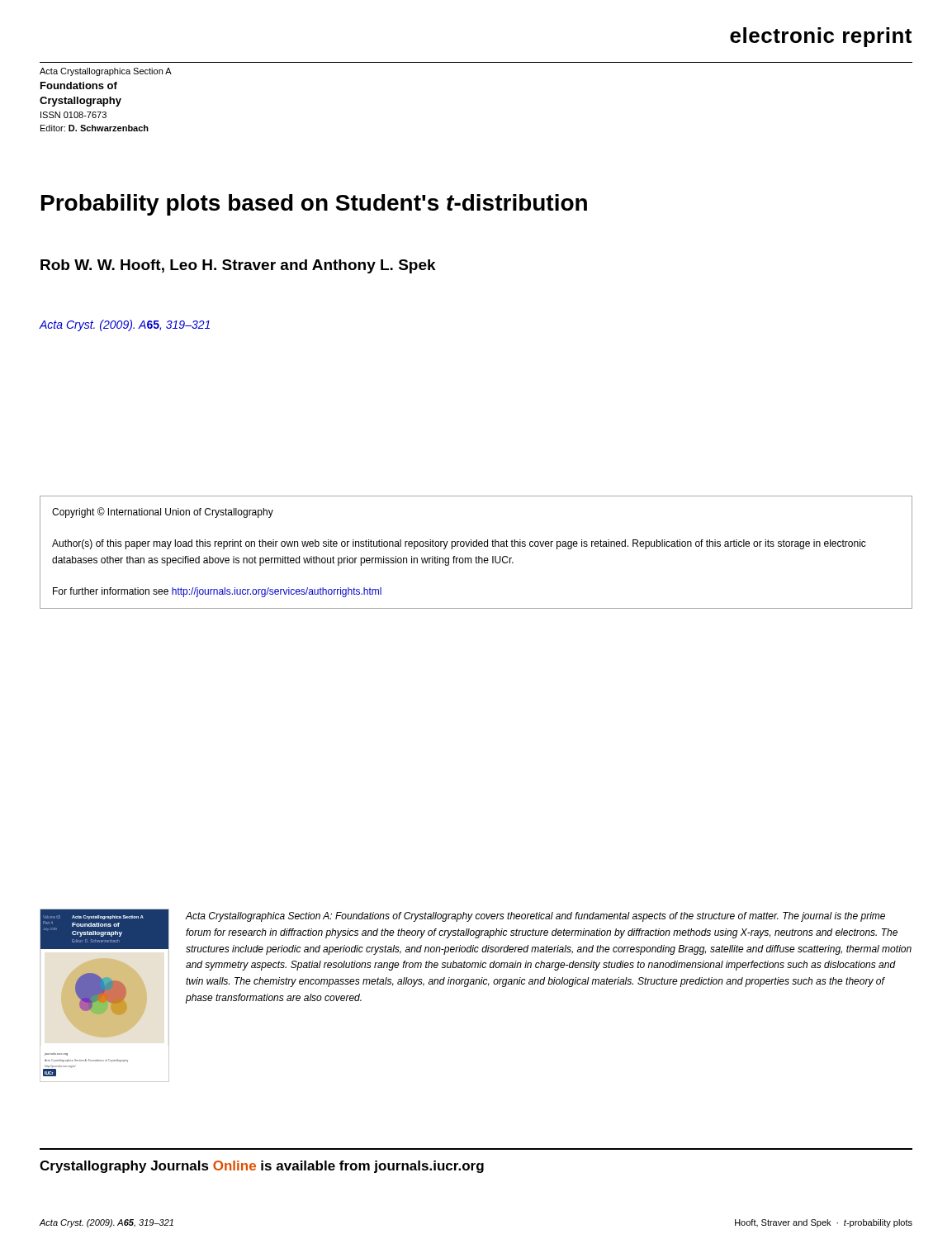Select the text that reads "Crystallography Journals Online is available from journals.iucr.org"
Screen dimensions: 1239x952
262,1166
